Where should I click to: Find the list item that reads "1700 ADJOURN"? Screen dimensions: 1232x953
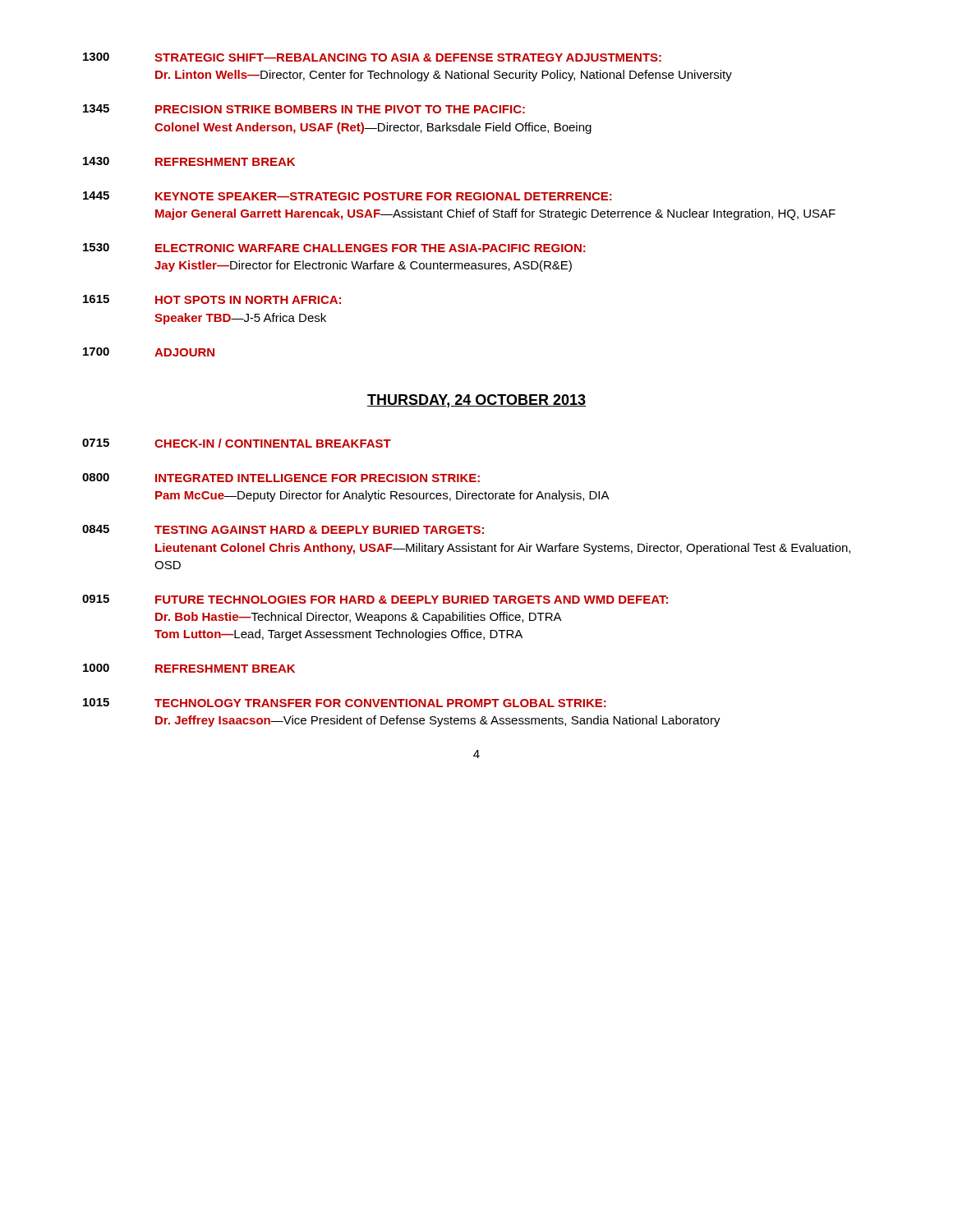click(92, 352)
